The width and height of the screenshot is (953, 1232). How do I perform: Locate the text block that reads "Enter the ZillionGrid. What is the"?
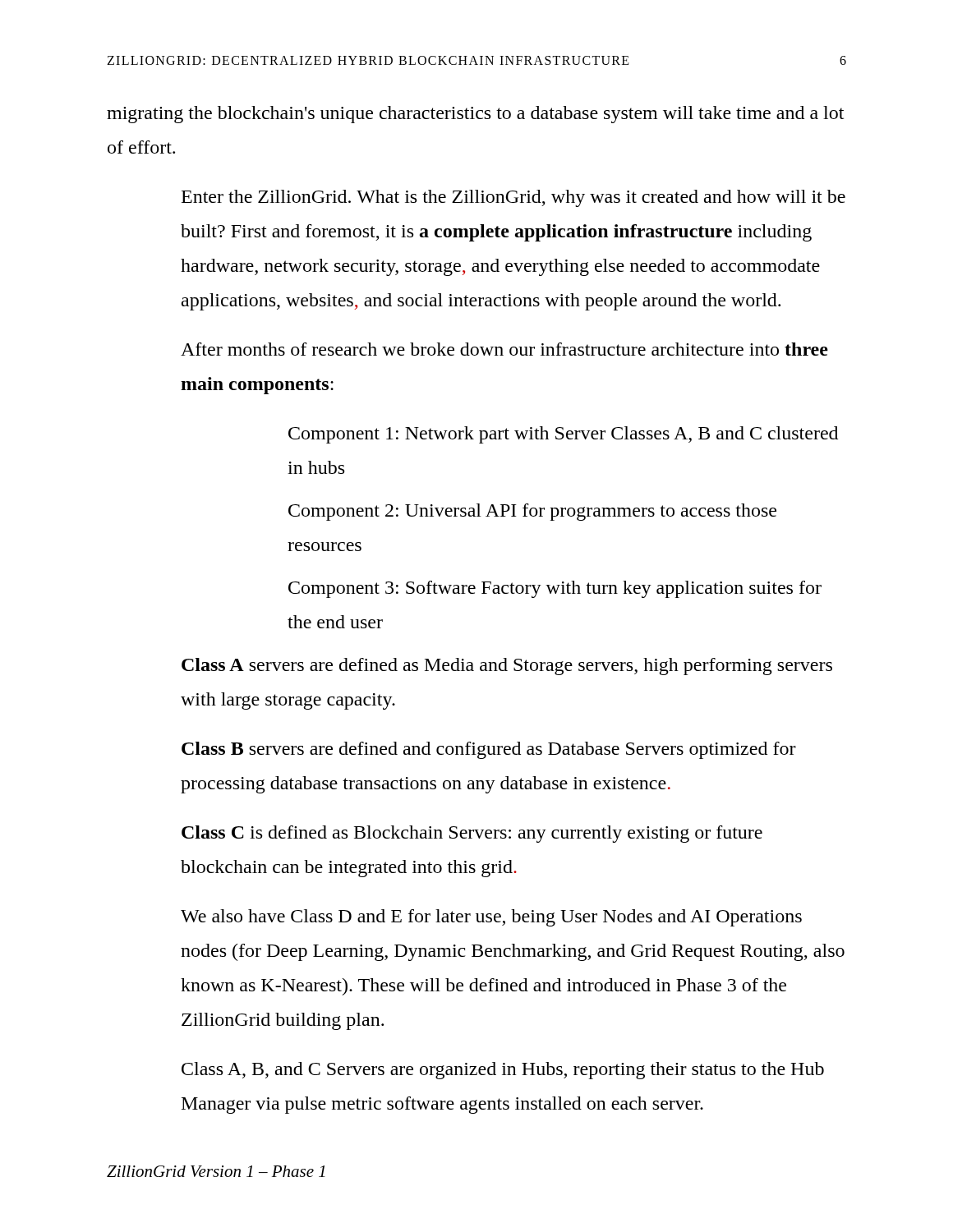click(513, 248)
